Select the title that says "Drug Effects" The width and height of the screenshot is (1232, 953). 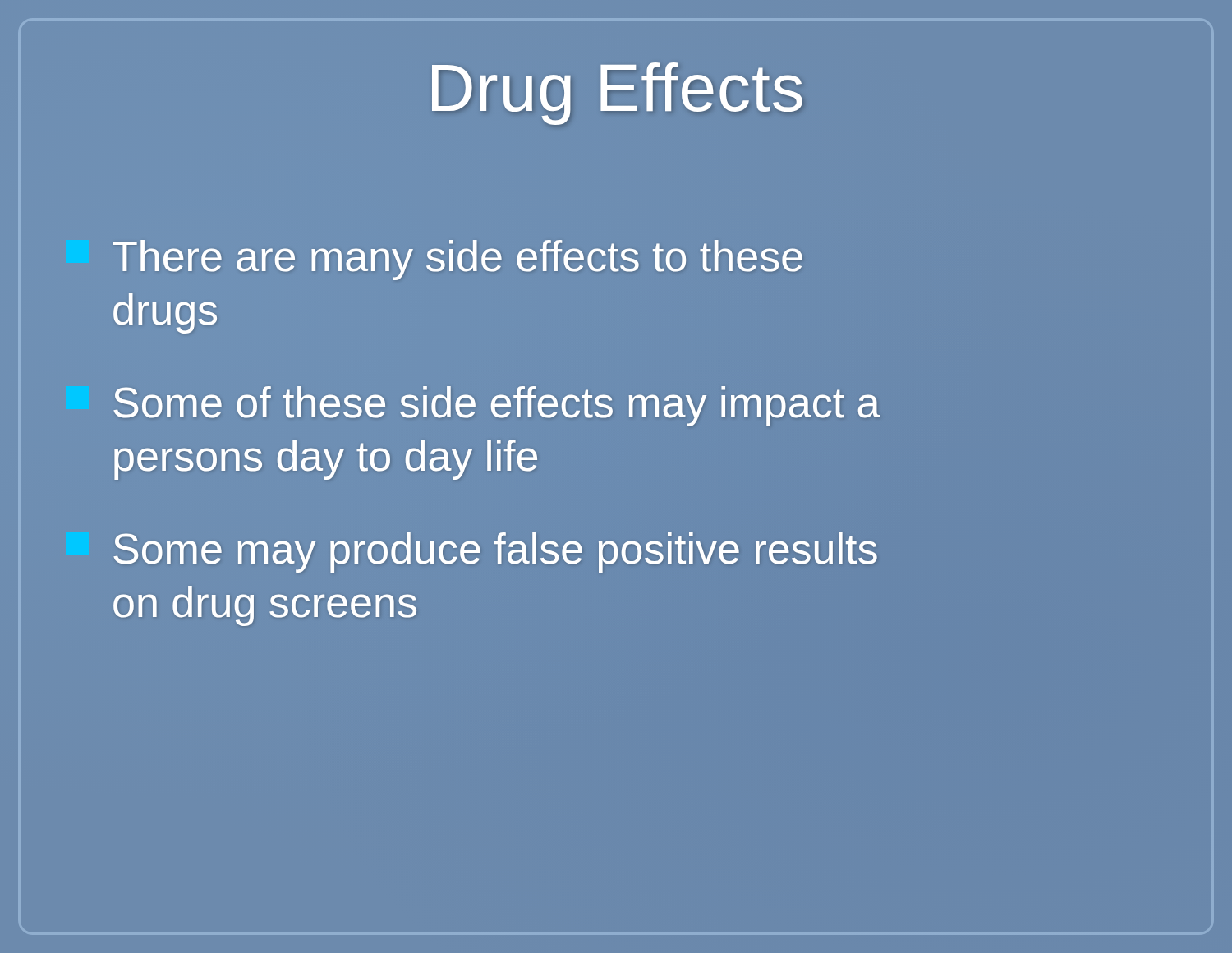(x=616, y=87)
